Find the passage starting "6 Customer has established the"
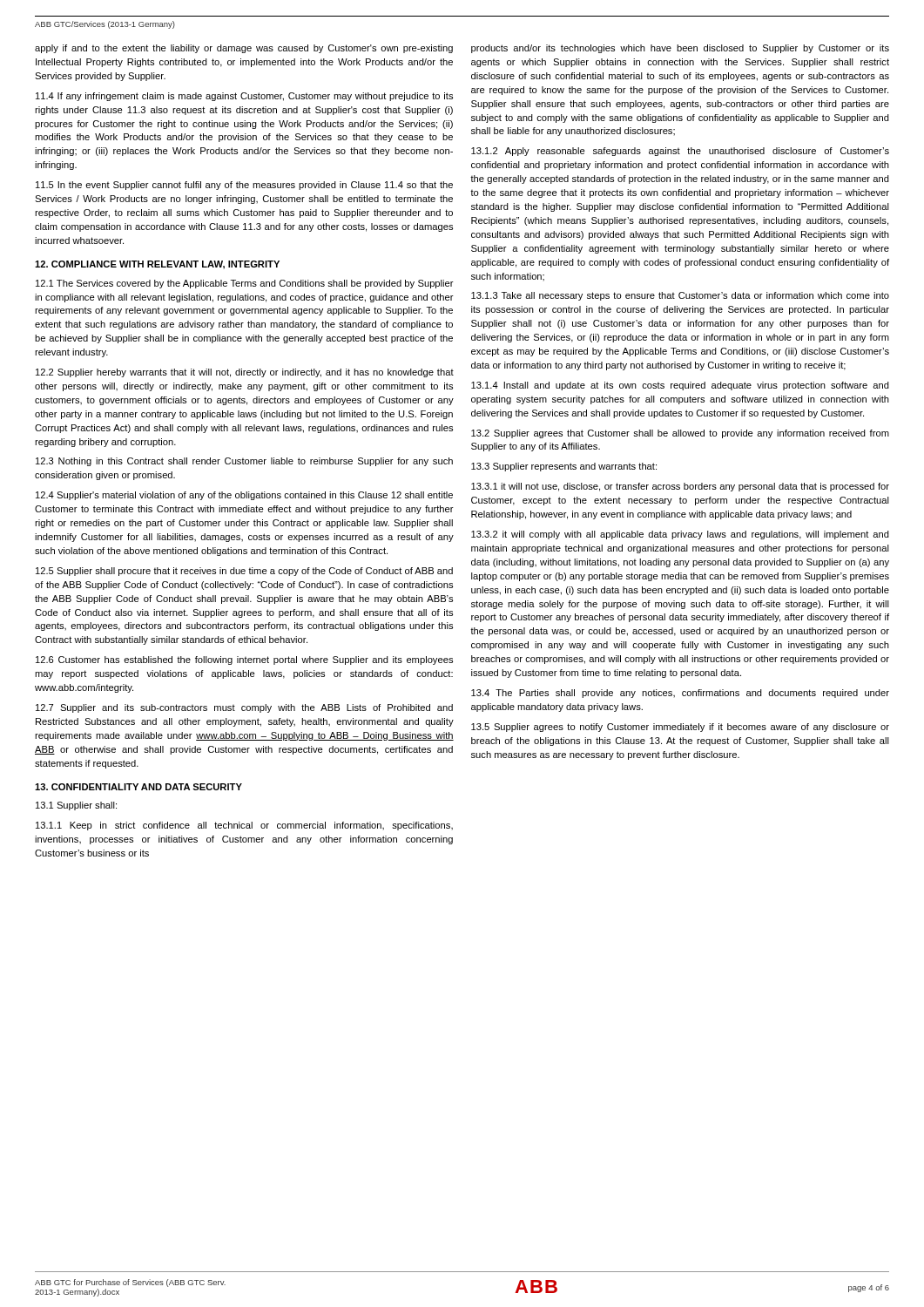Viewport: 924px width, 1307px height. (244, 674)
